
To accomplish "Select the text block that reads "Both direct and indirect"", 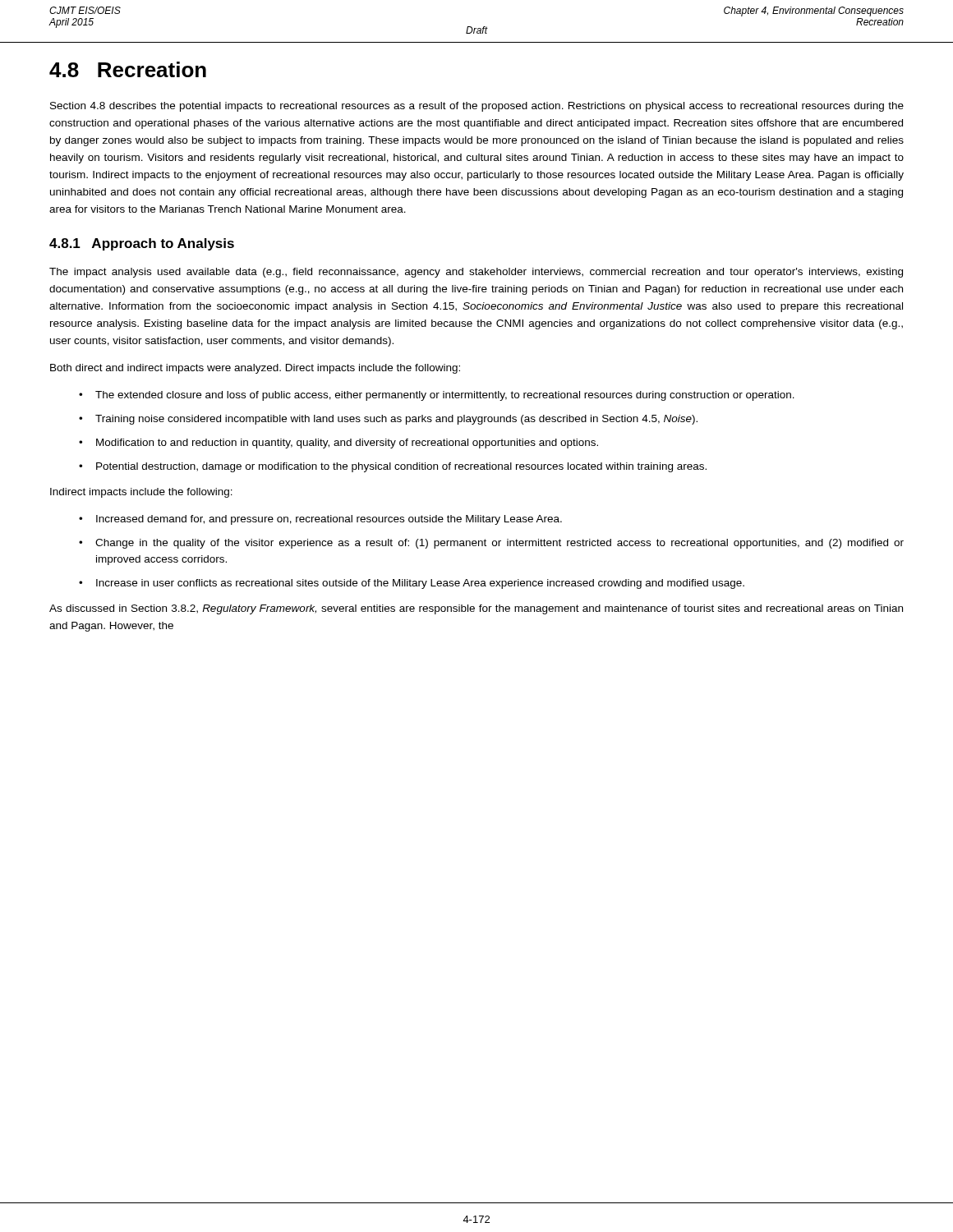I will point(255,368).
